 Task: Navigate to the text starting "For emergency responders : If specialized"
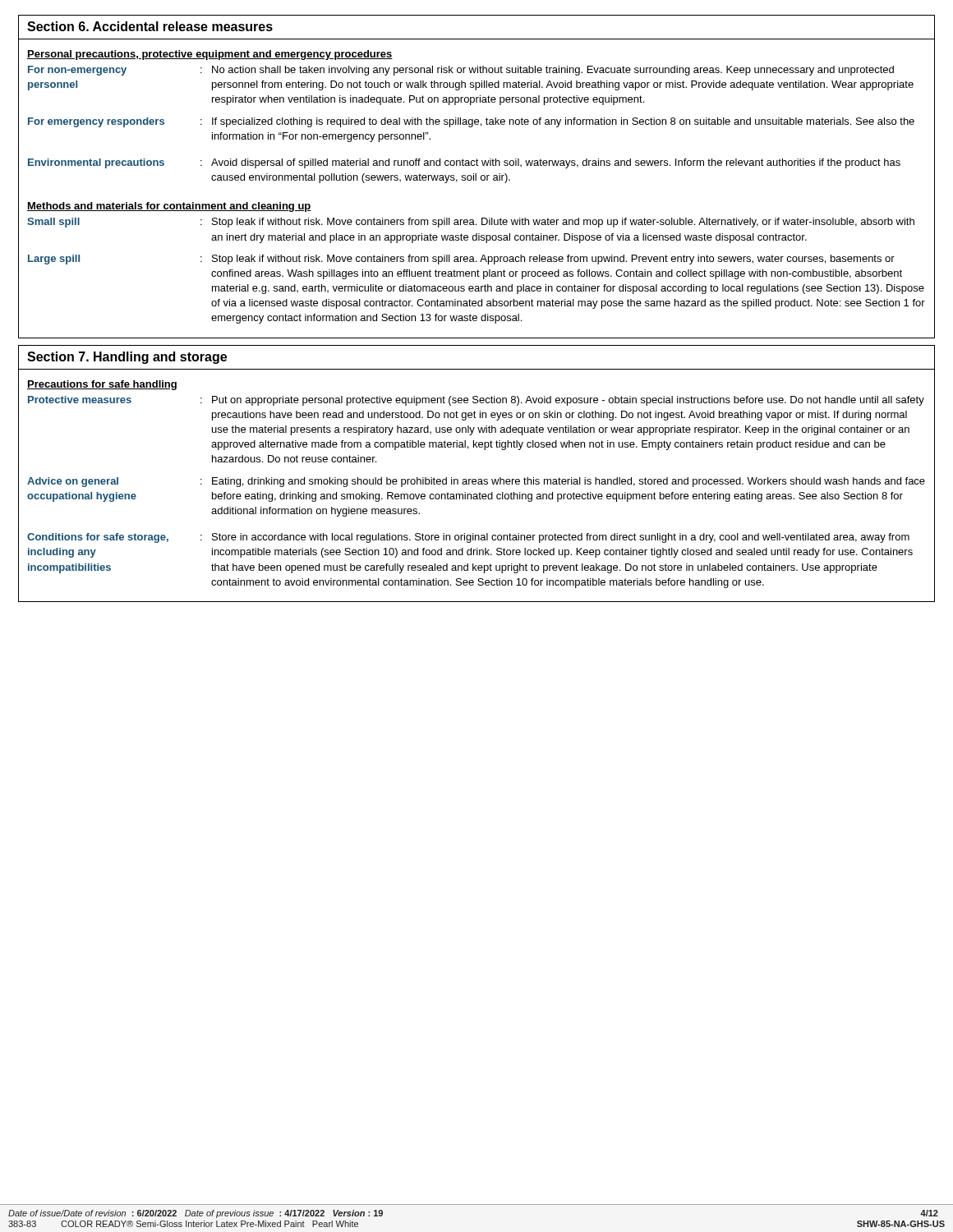coord(476,129)
